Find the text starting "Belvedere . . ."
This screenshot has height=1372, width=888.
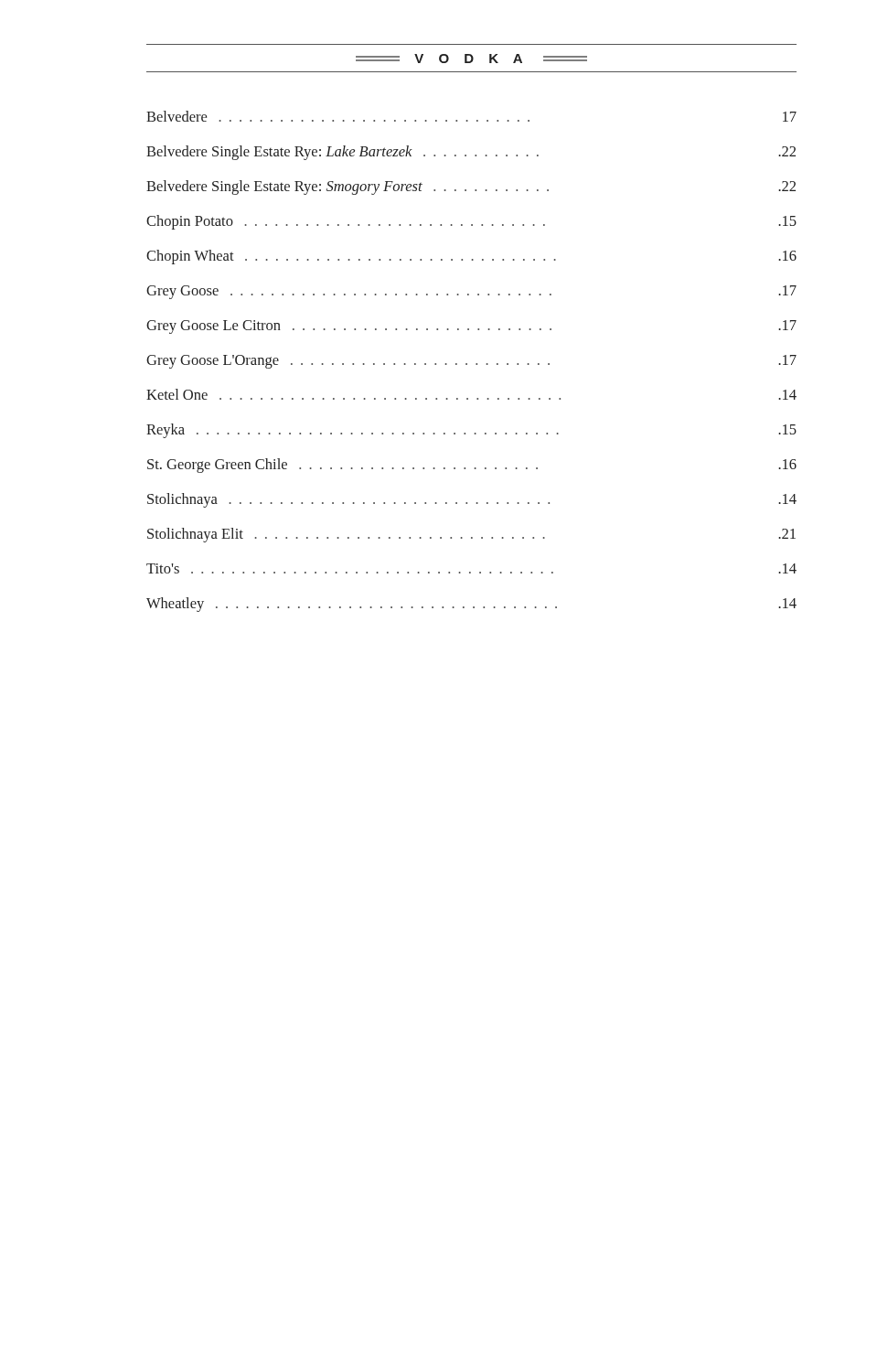[x=471, y=117]
